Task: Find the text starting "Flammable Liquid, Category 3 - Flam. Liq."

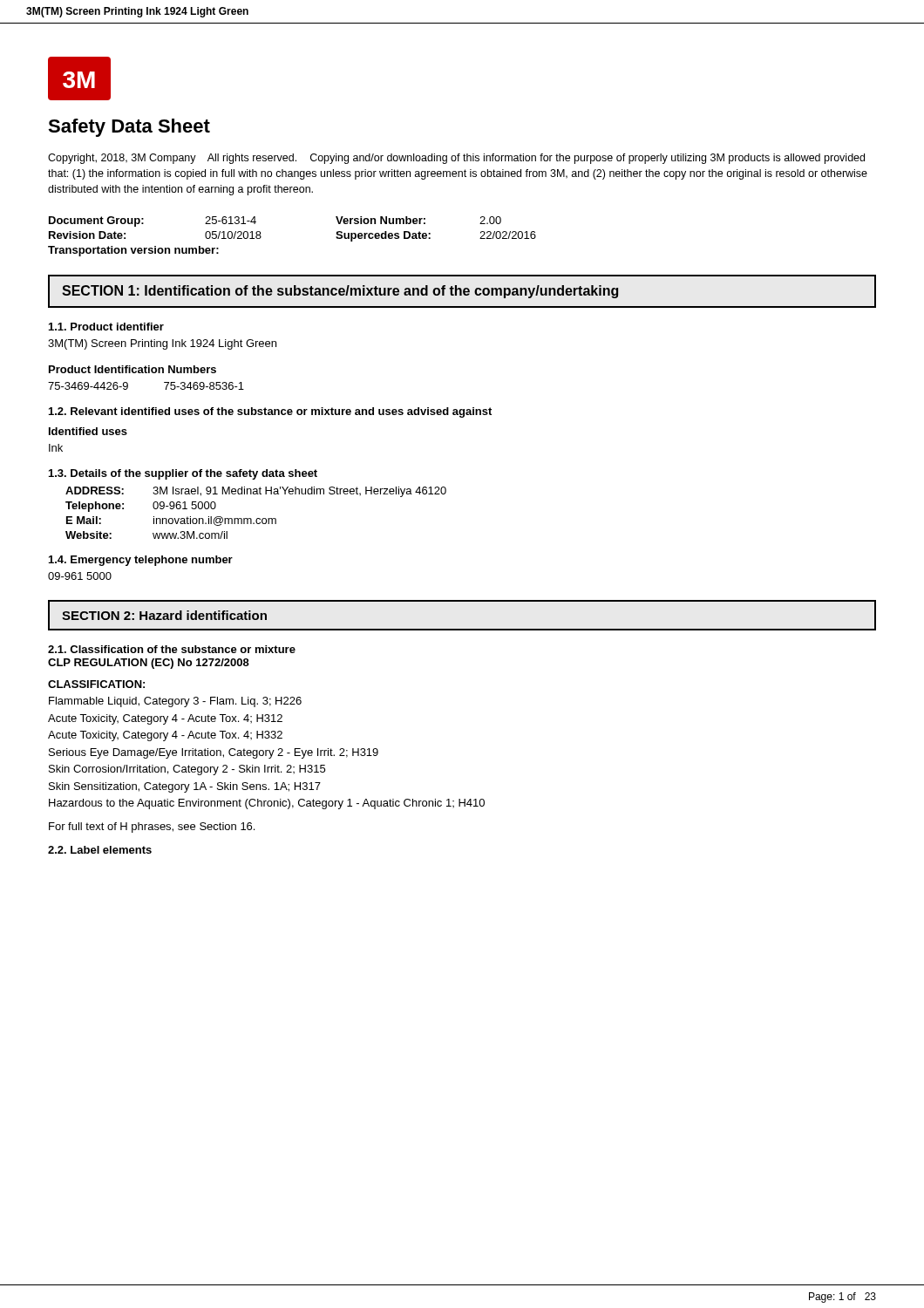Action: tap(175, 702)
